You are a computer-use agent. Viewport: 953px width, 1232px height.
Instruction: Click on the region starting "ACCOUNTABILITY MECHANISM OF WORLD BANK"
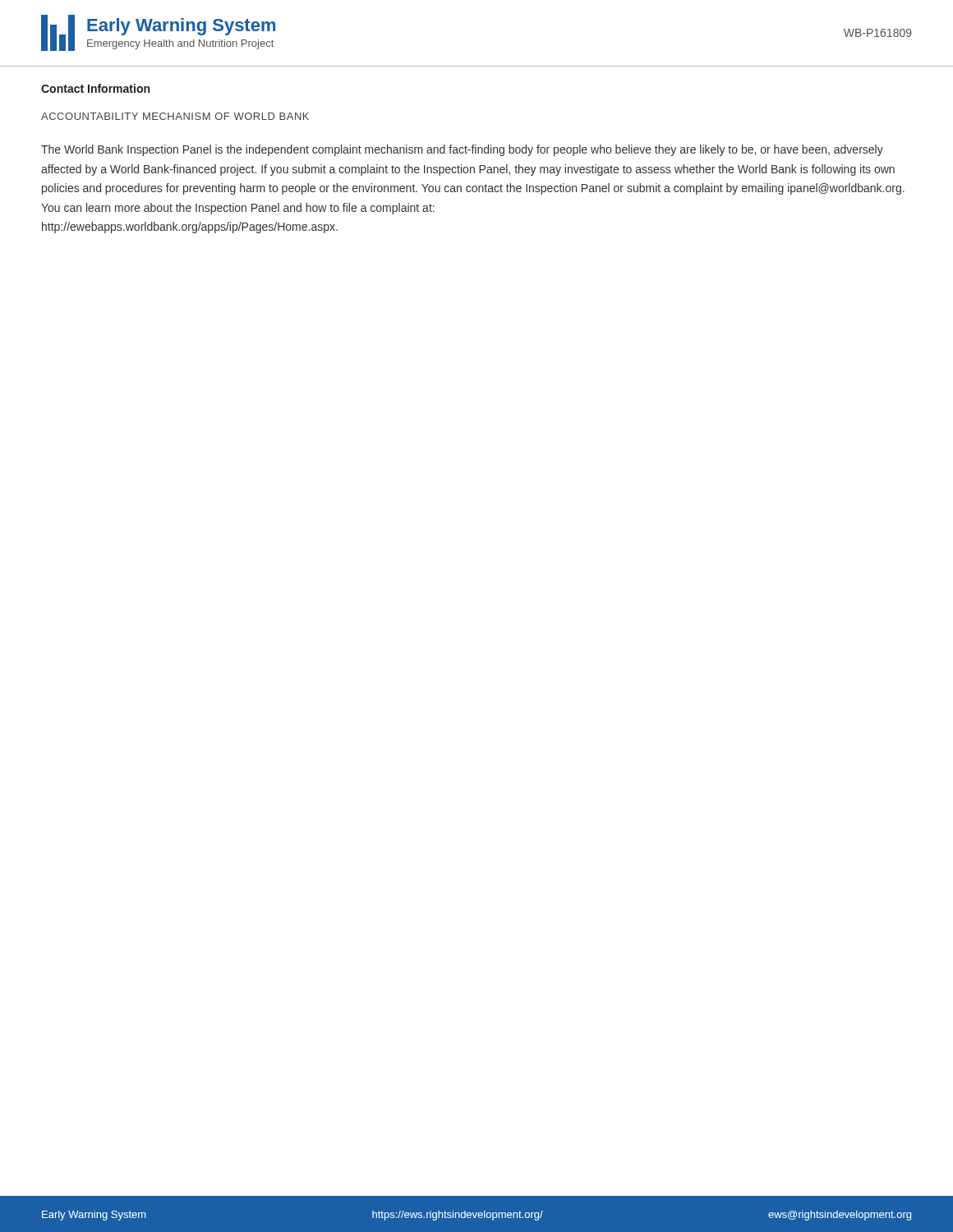[x=175, y=116]
